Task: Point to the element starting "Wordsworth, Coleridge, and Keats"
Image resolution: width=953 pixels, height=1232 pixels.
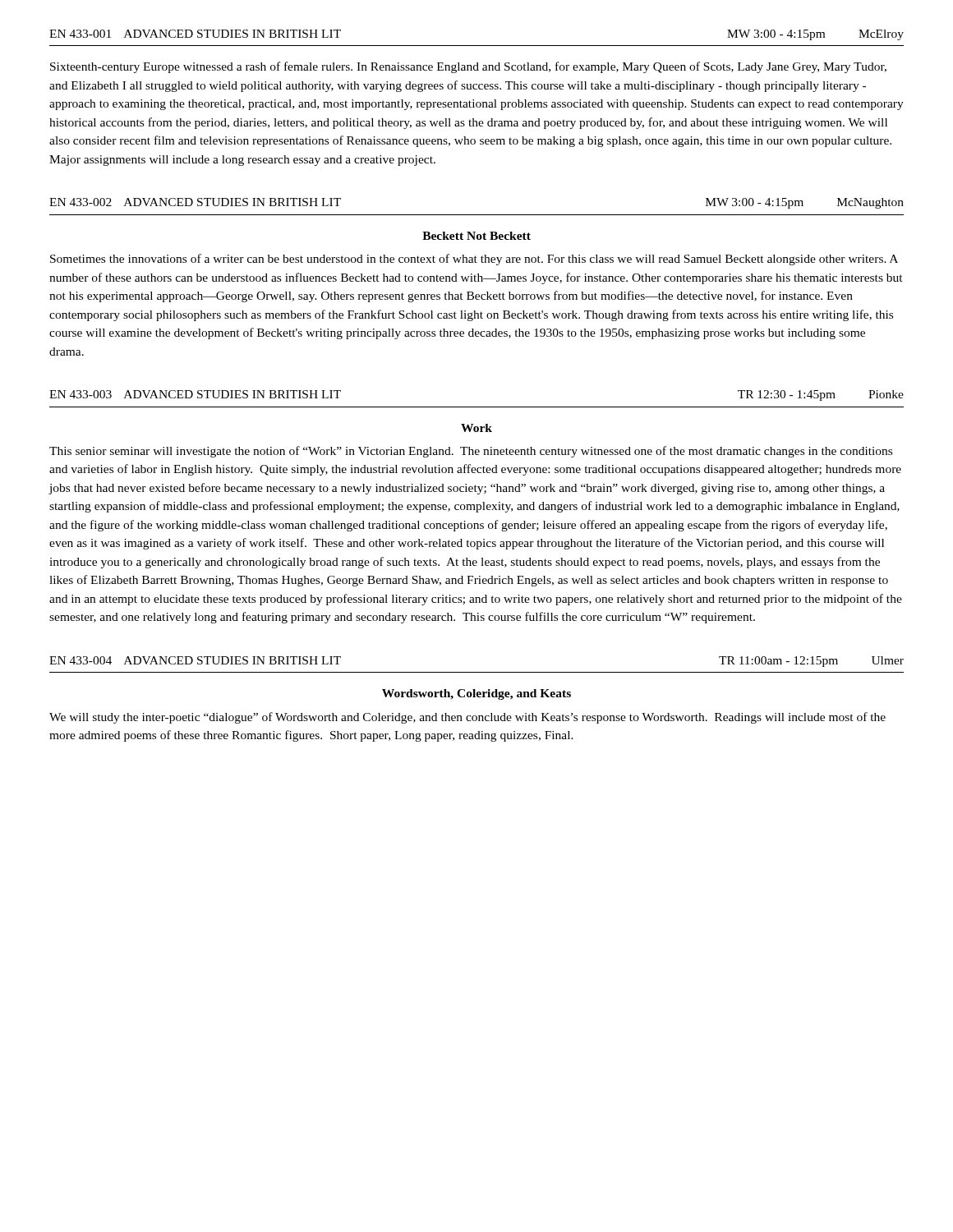Action: point(476,693)
